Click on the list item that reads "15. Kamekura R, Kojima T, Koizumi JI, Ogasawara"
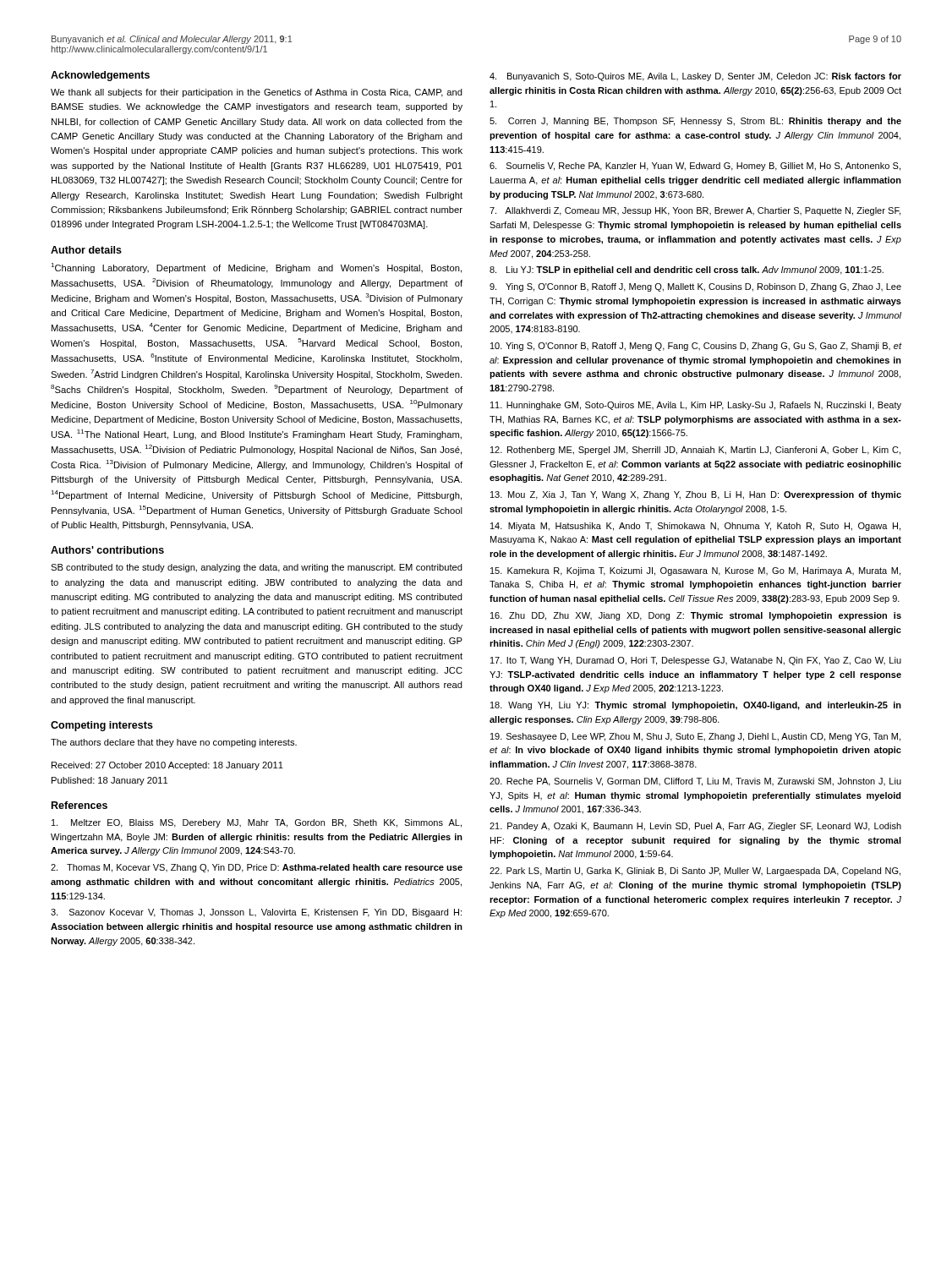The width and height of the screenshot is (952, 1268). [x=695, y=584]
